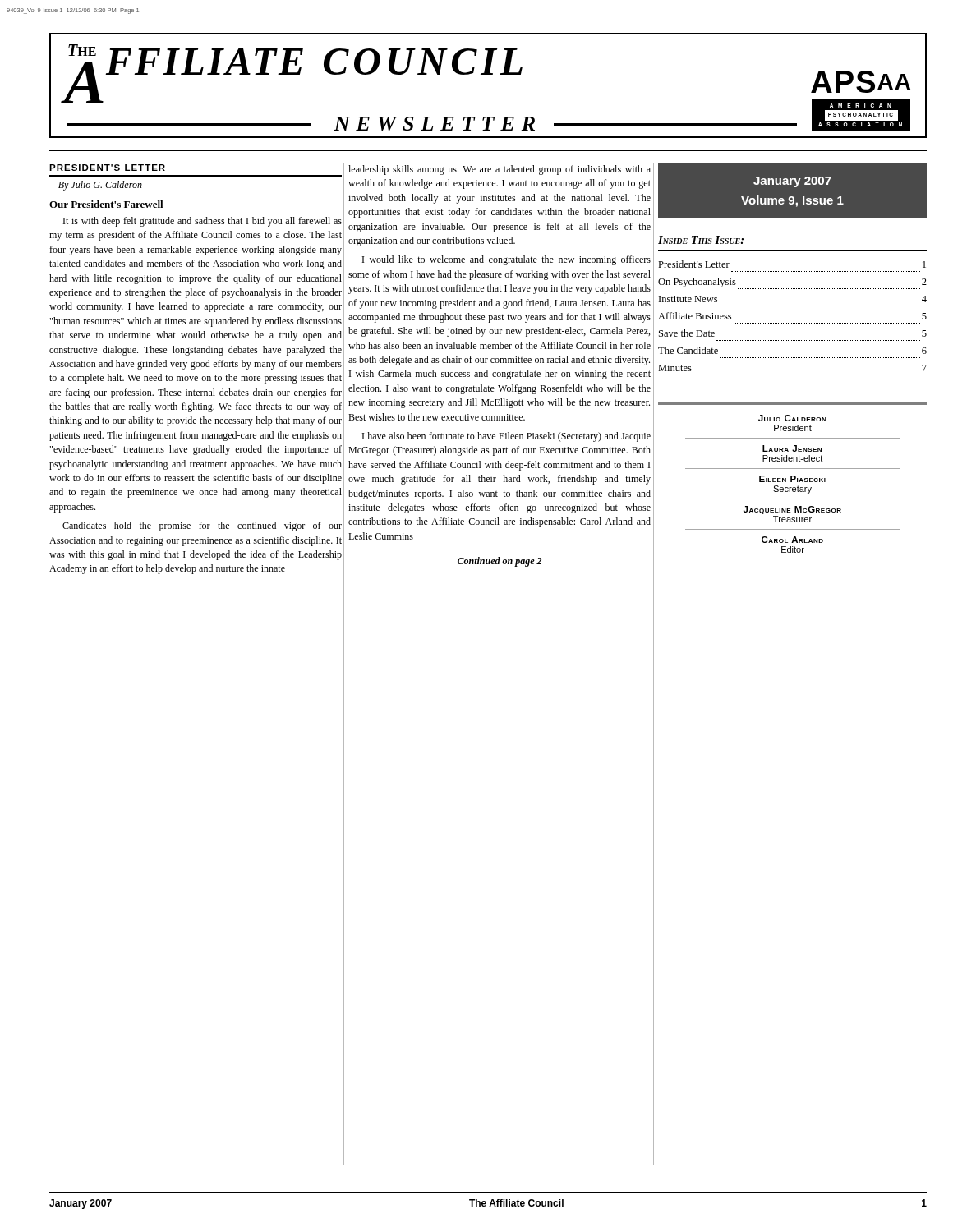This screenshot has height=1232, width=976.
Task: Point to "—By Julio G. Calderon"
Action: tap(96, 185)
